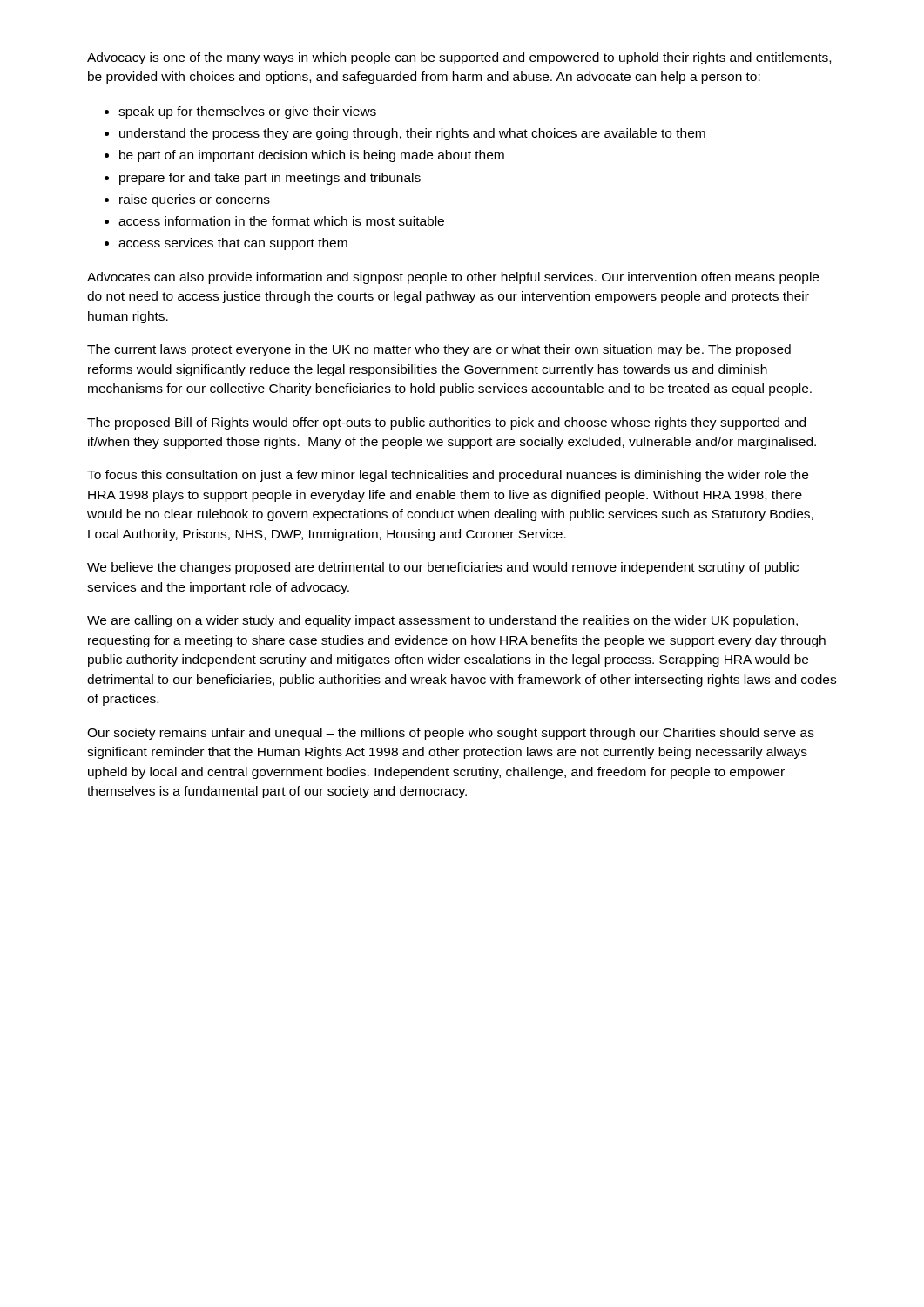Where is the passage that starts "We believe the changes proposed are detrimental"?
The image size is (924, 1307).
click(443, 577)
